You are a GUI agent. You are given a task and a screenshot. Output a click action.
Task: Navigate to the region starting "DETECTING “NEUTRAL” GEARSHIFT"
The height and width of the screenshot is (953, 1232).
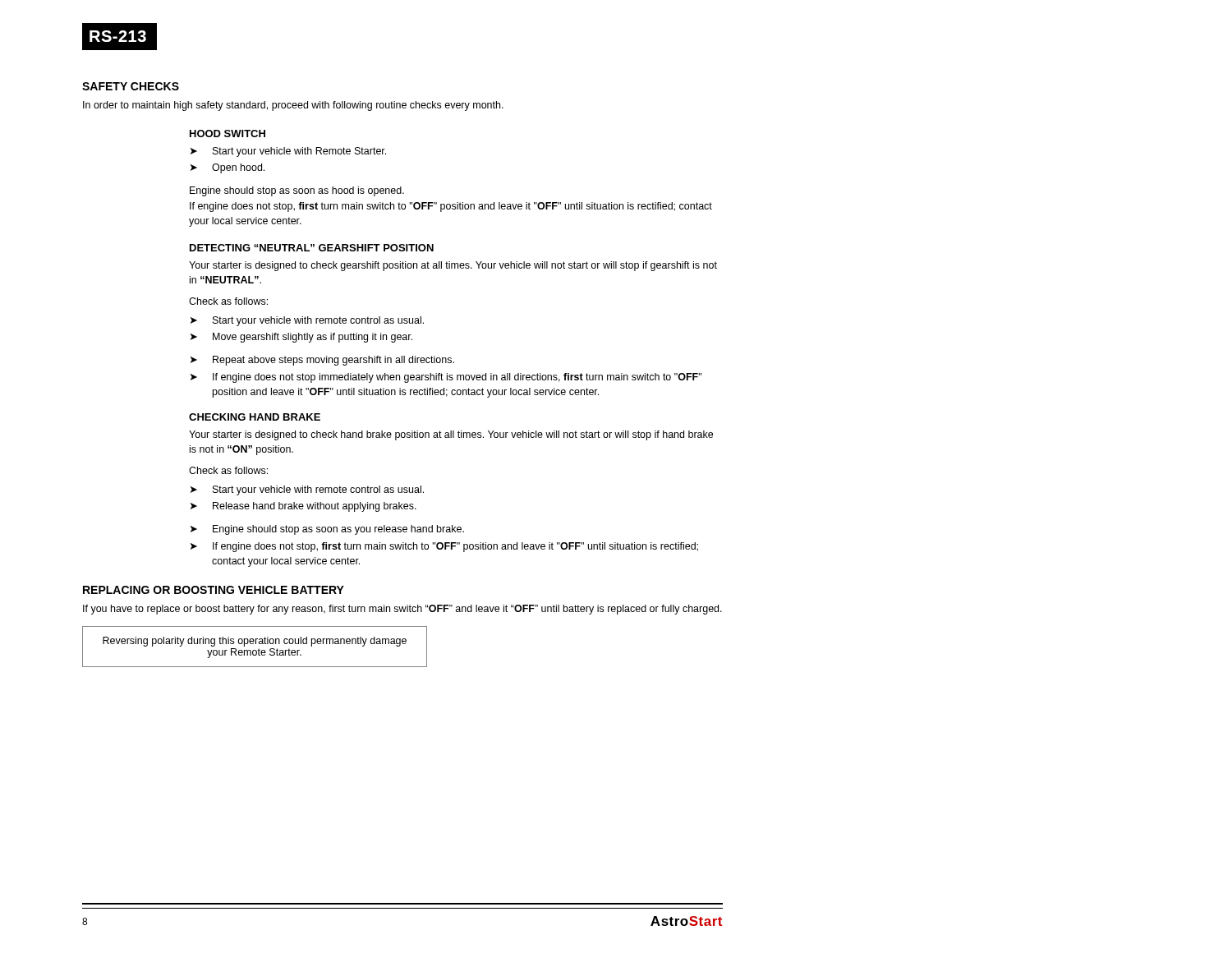pos(258,247)
